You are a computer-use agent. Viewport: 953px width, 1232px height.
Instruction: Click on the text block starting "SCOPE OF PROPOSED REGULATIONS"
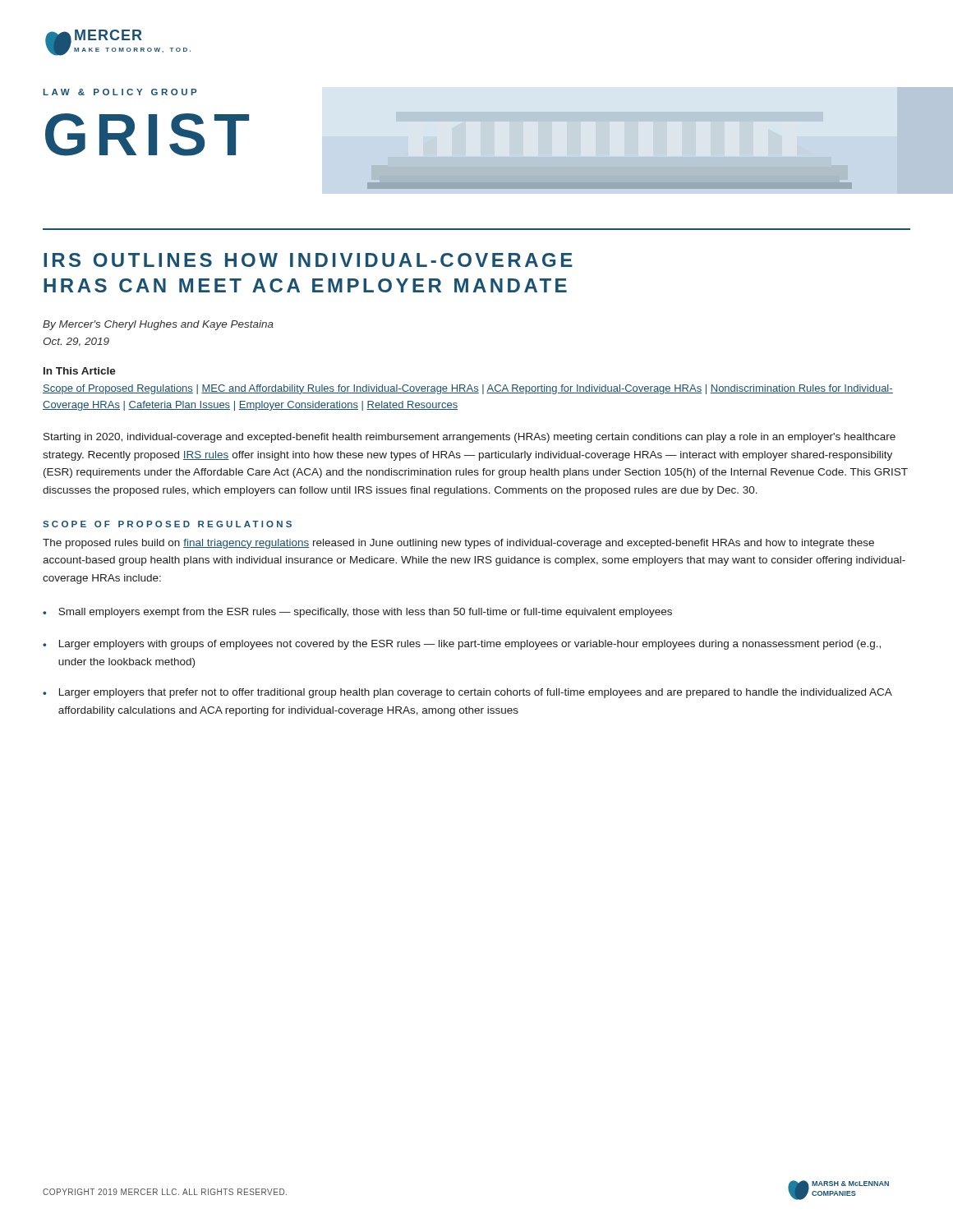(169, 524)
